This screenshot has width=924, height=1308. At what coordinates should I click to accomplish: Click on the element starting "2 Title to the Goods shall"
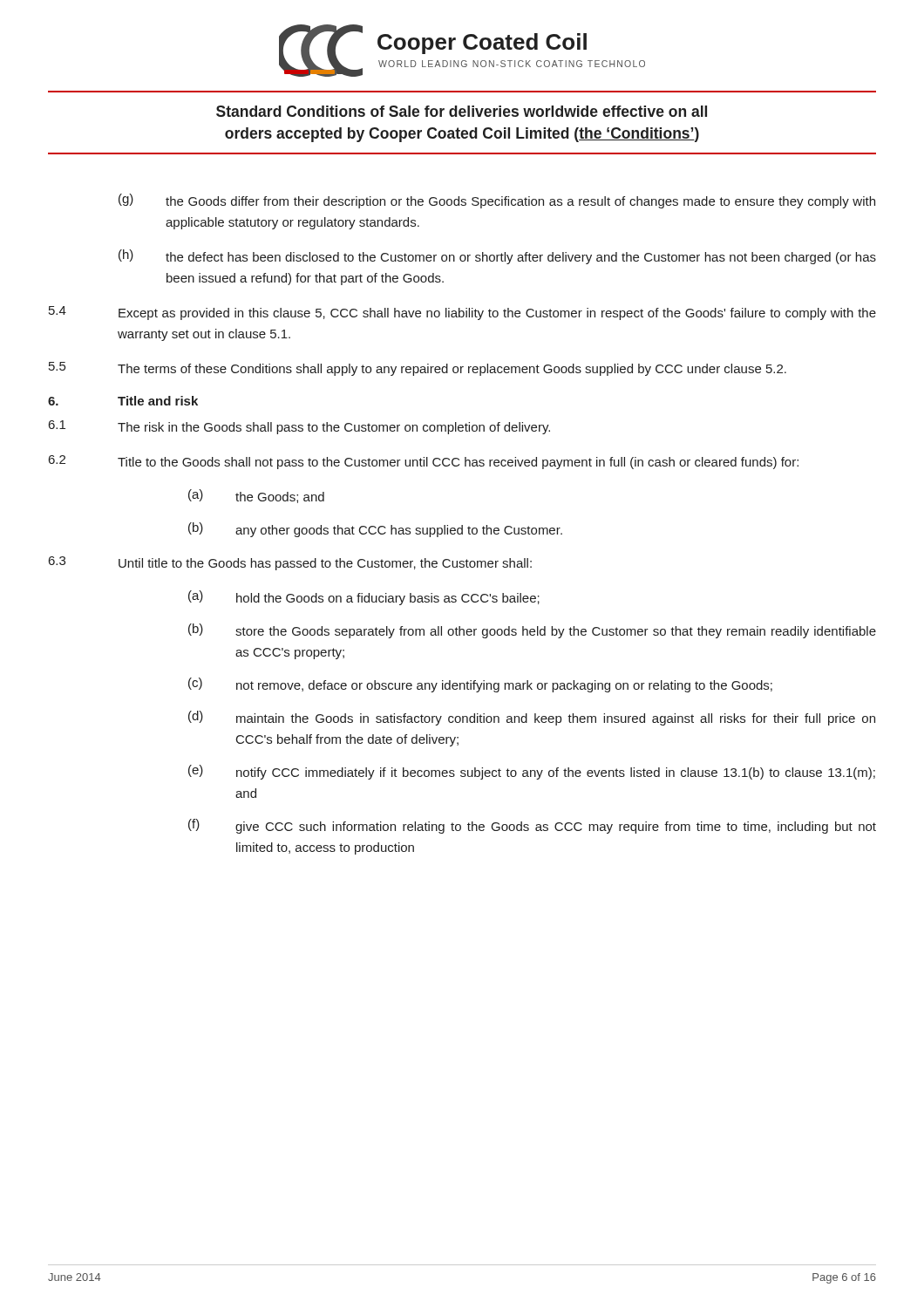pos(462,462)
